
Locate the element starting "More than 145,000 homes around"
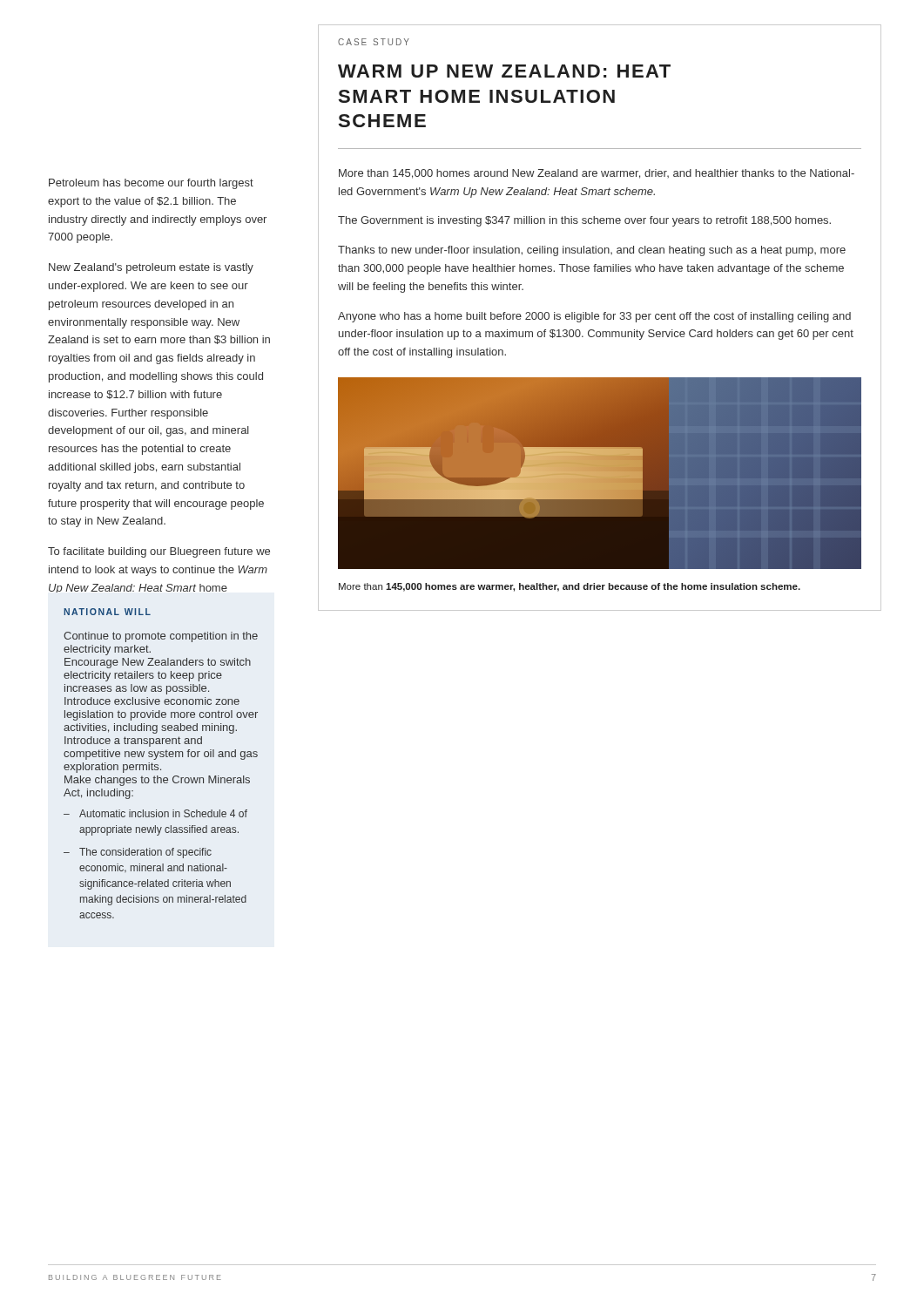[600, 183]
